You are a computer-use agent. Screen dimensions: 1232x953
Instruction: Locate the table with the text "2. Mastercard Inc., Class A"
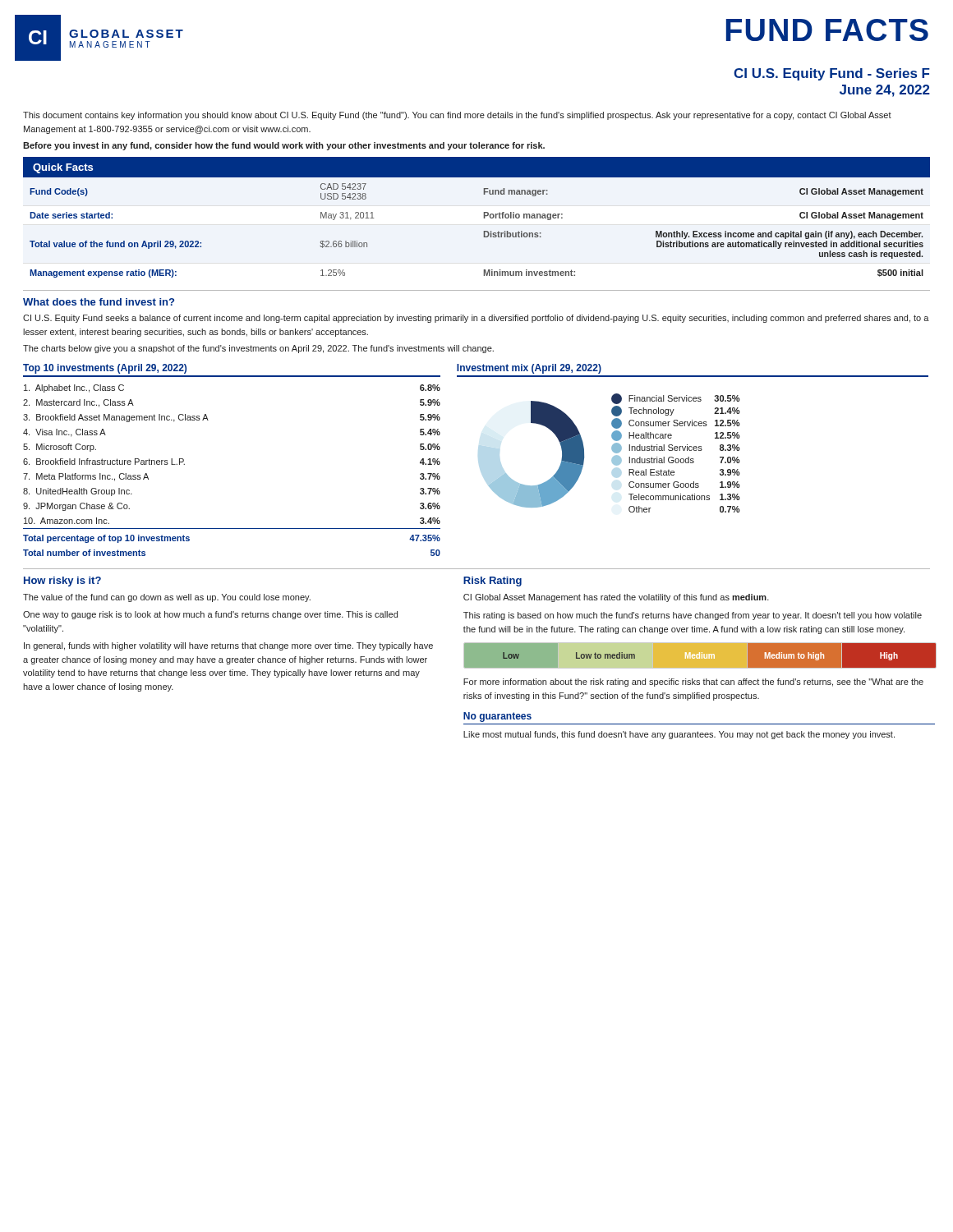(232, 470)
